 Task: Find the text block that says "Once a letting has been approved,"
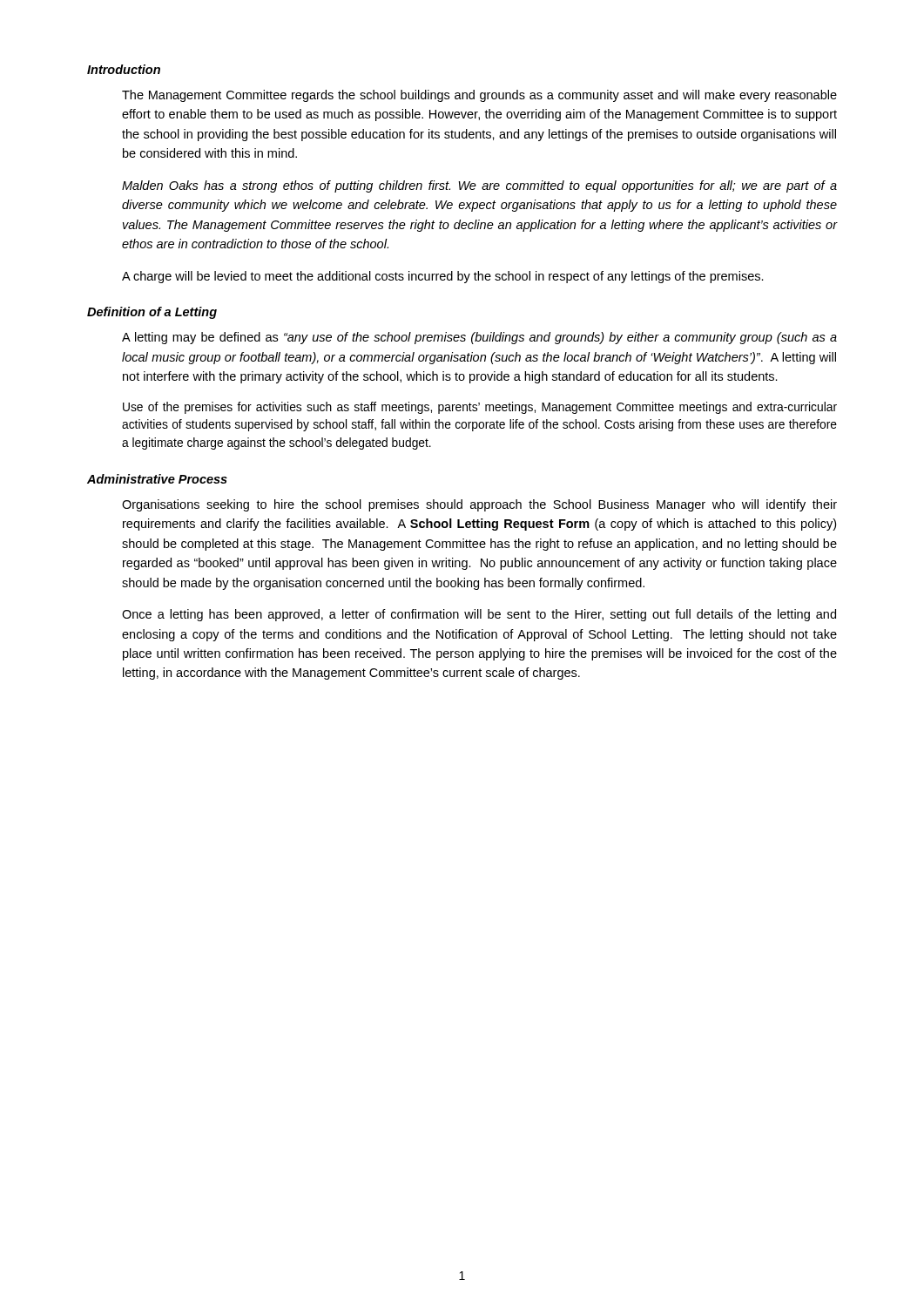(x=479, y=644)
